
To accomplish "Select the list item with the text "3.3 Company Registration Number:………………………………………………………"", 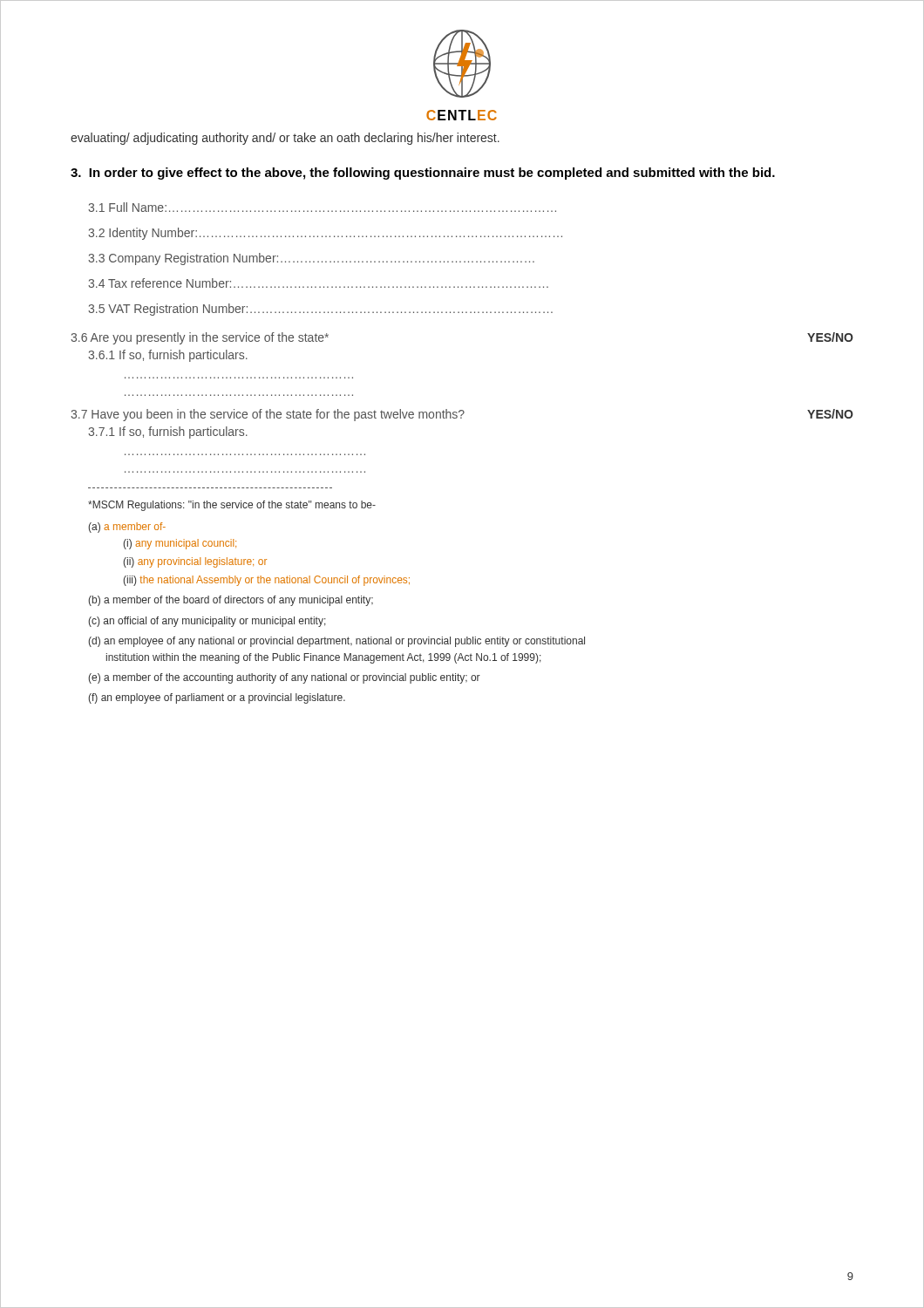I will 312,258.
